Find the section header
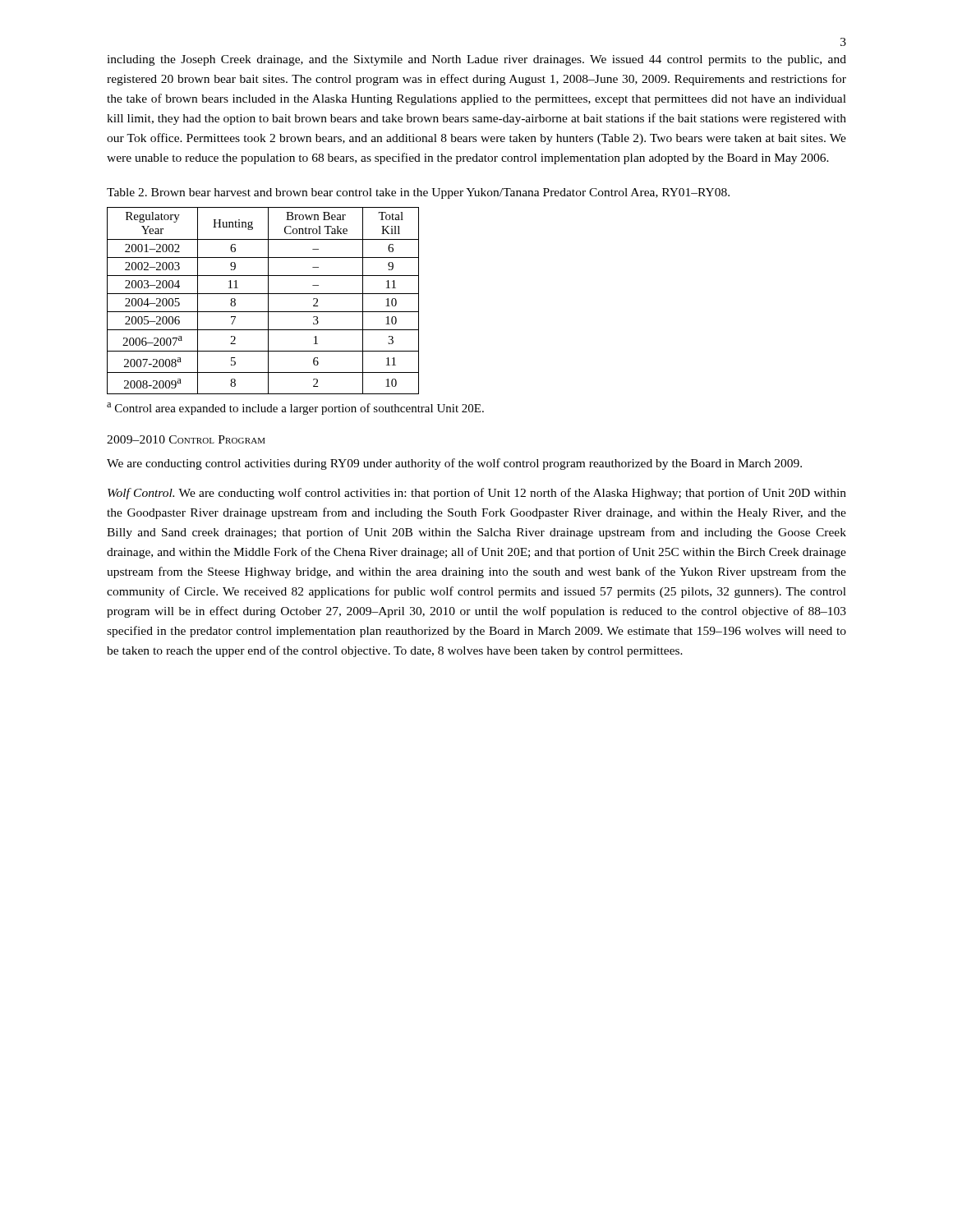Image resolution: width=953 pixels, height=1232 pixels. point(186,439)
